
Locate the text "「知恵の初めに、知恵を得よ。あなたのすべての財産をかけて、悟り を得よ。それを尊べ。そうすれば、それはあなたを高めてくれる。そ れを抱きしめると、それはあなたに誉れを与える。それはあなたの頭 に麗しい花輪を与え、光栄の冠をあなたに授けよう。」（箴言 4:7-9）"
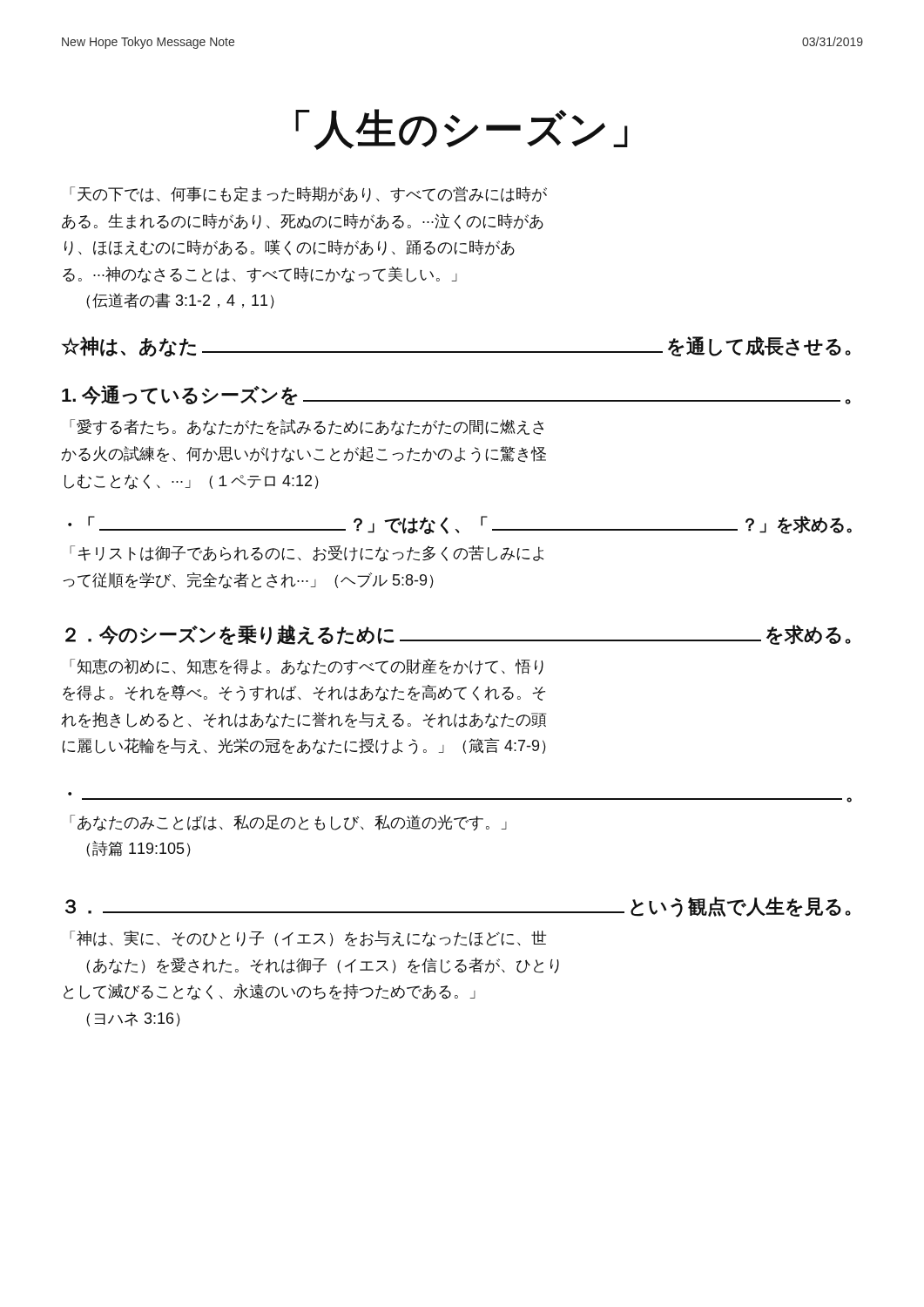[x=308, y=706]
